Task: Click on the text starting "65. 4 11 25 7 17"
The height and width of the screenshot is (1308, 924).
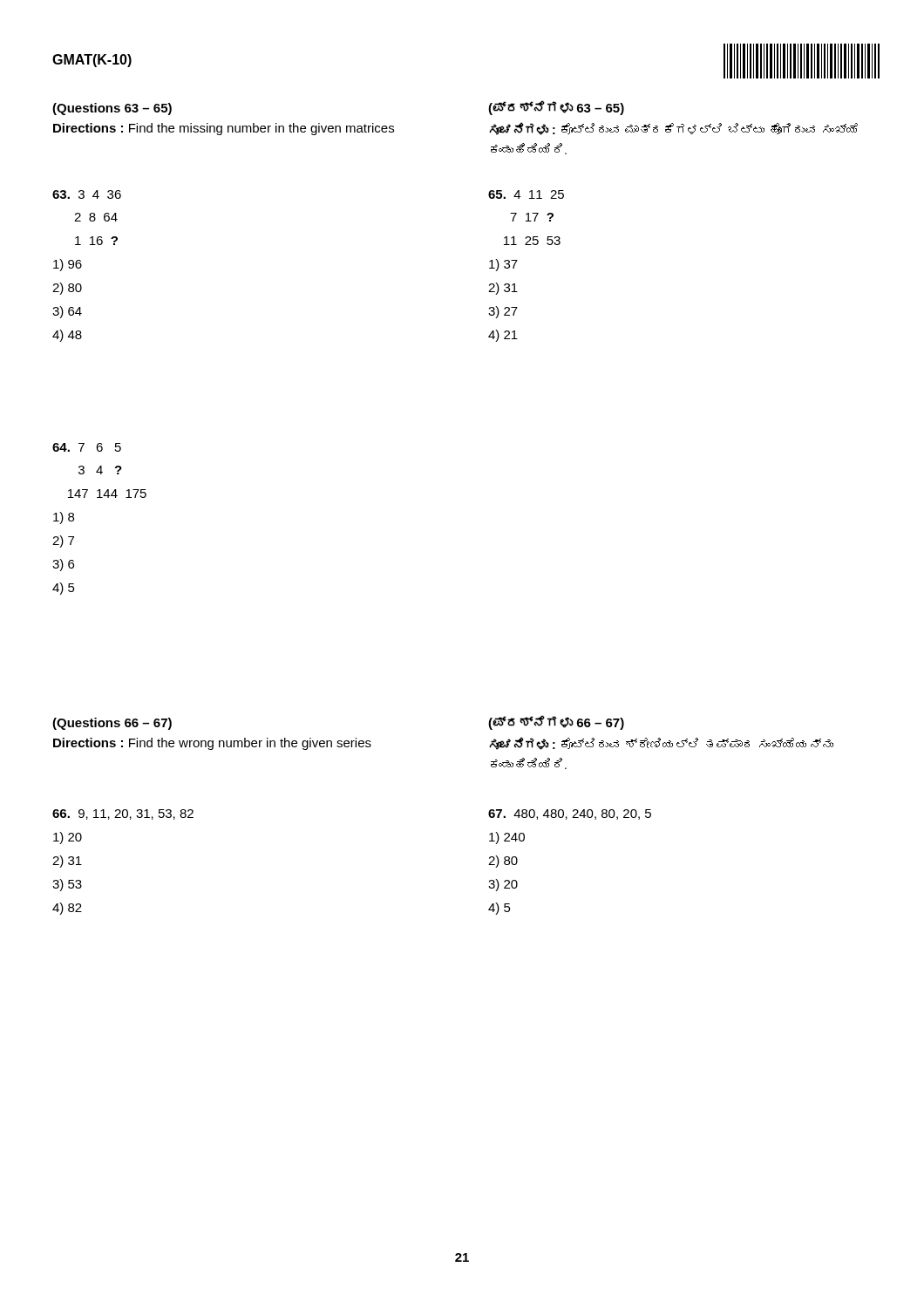Action: tap(526, 266)
